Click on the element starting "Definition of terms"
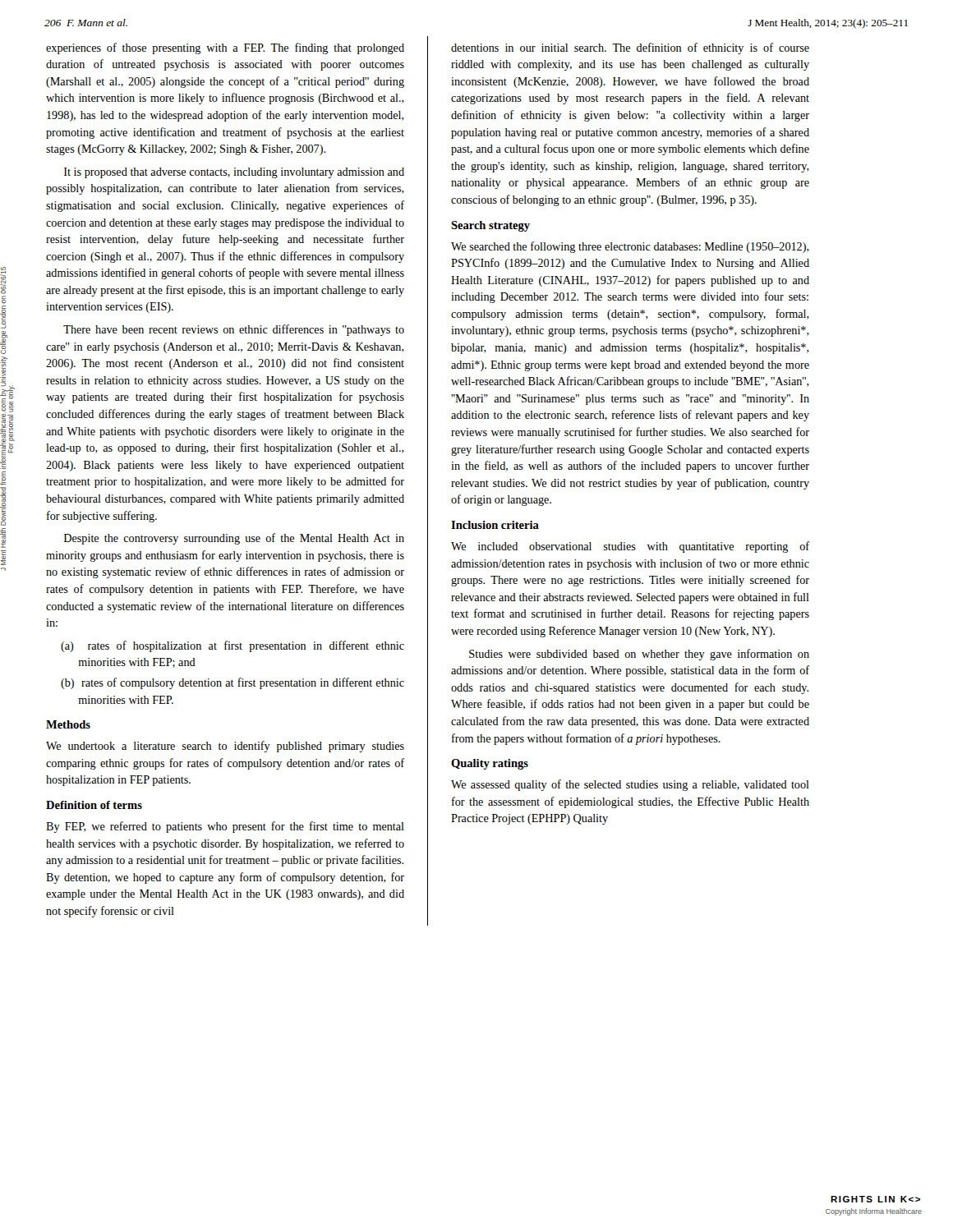Image resolution: width=953 pixels, height=1232 pixels. (x=94, y=805)
